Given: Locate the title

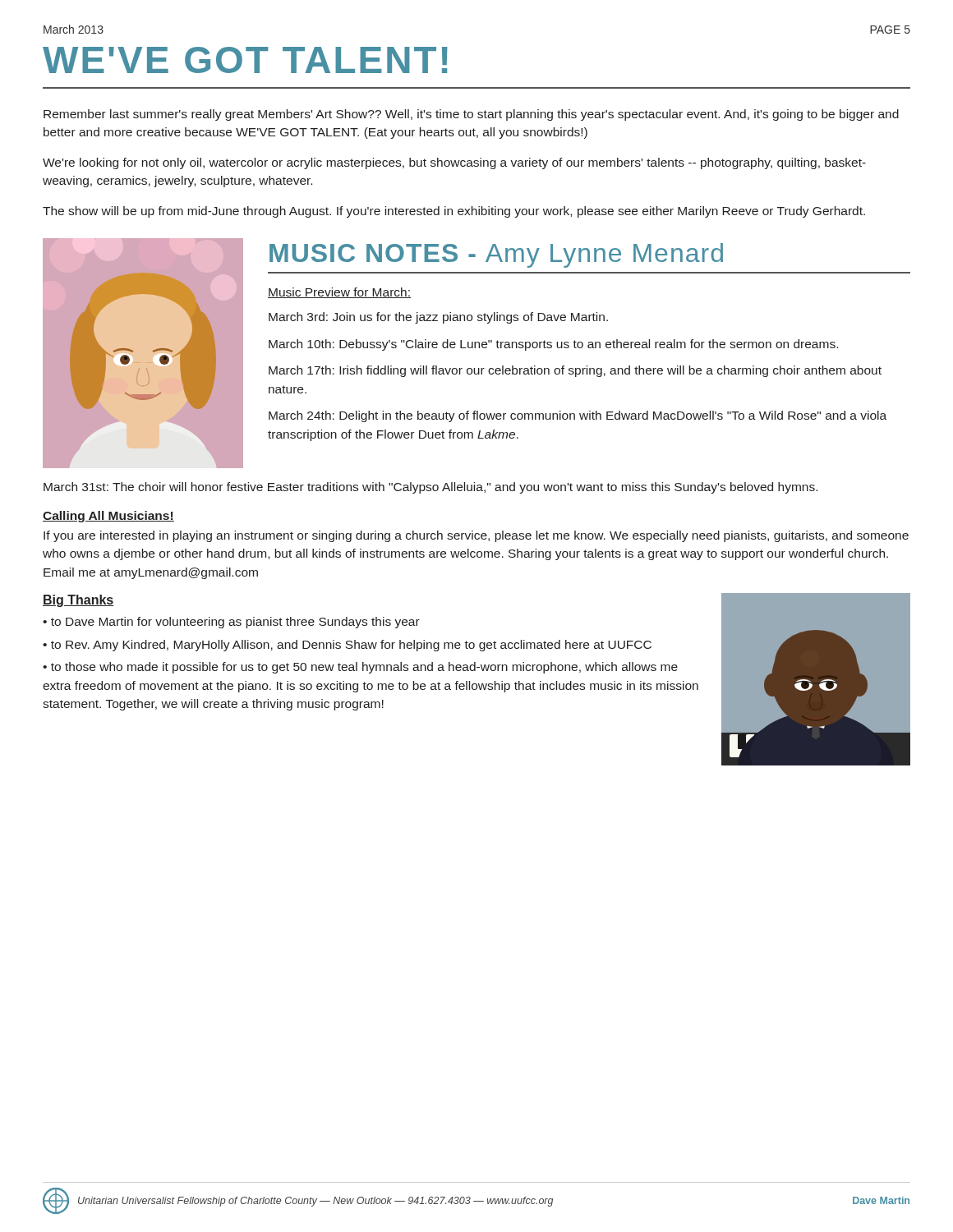Looking at the screenshot, I should pyautogui.click(x=476, y=63).
